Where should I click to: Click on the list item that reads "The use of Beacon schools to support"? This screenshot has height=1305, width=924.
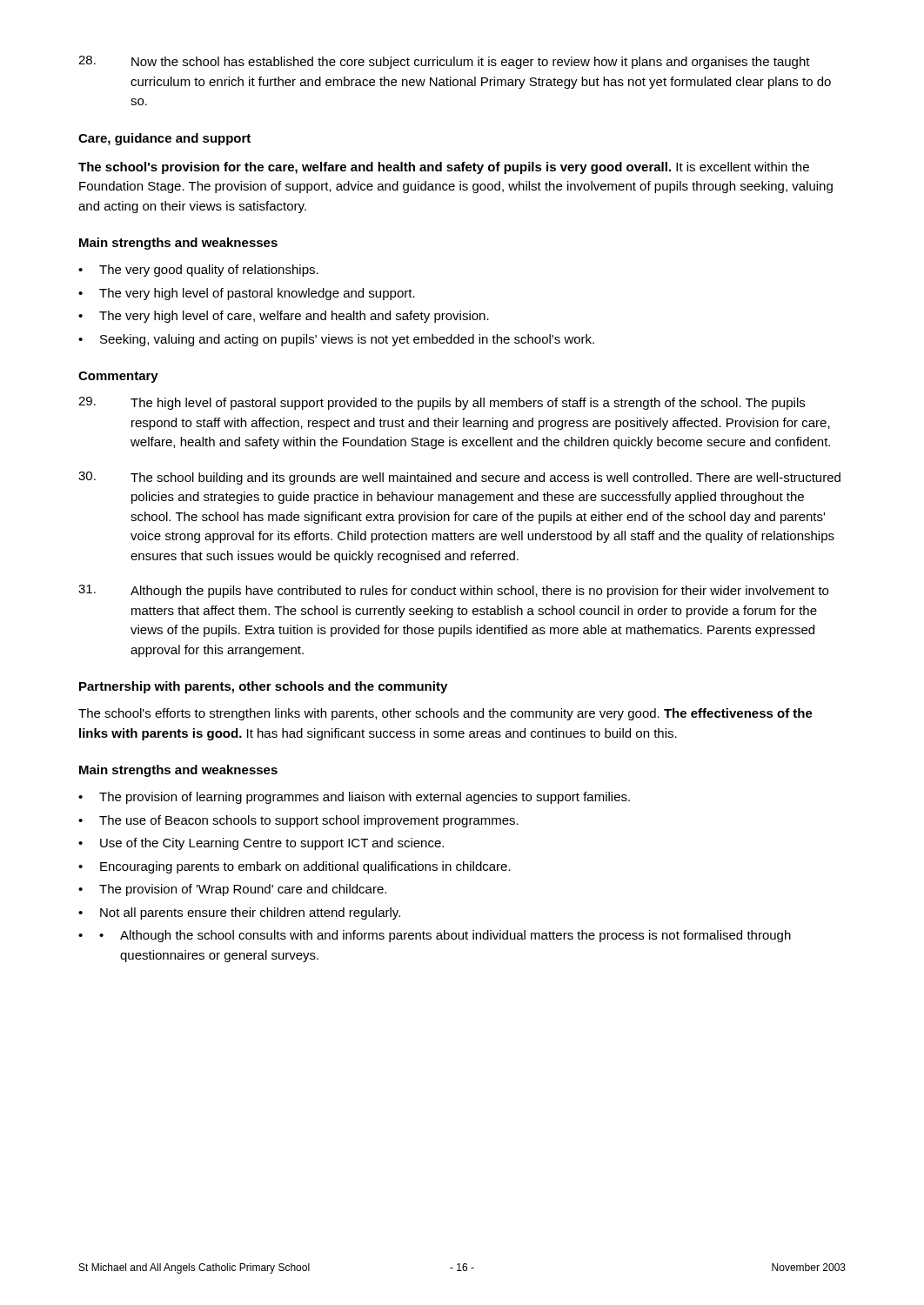pyautogui.click(x=309, y=820)
